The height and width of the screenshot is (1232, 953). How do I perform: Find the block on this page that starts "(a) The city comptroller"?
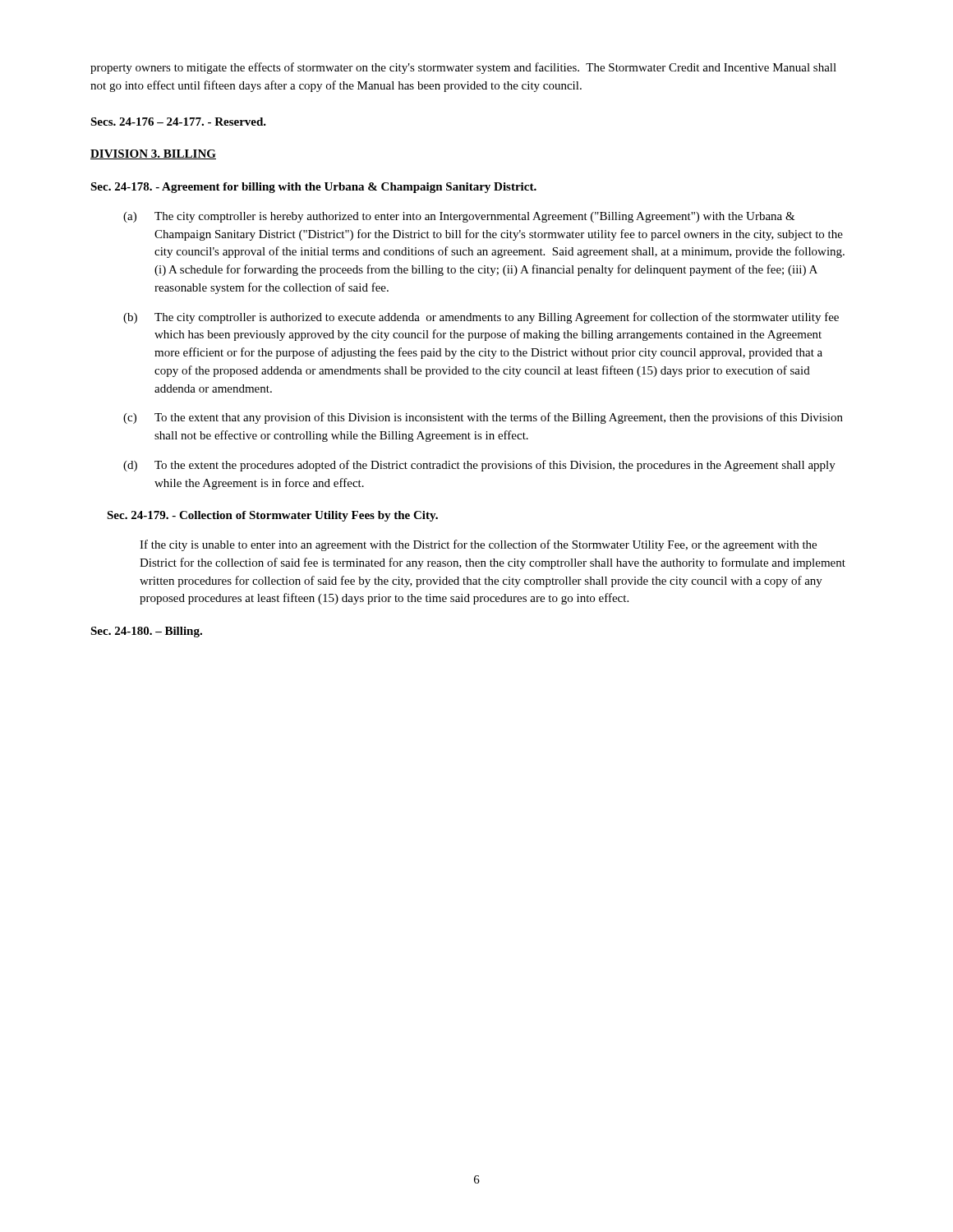(485, 252)
